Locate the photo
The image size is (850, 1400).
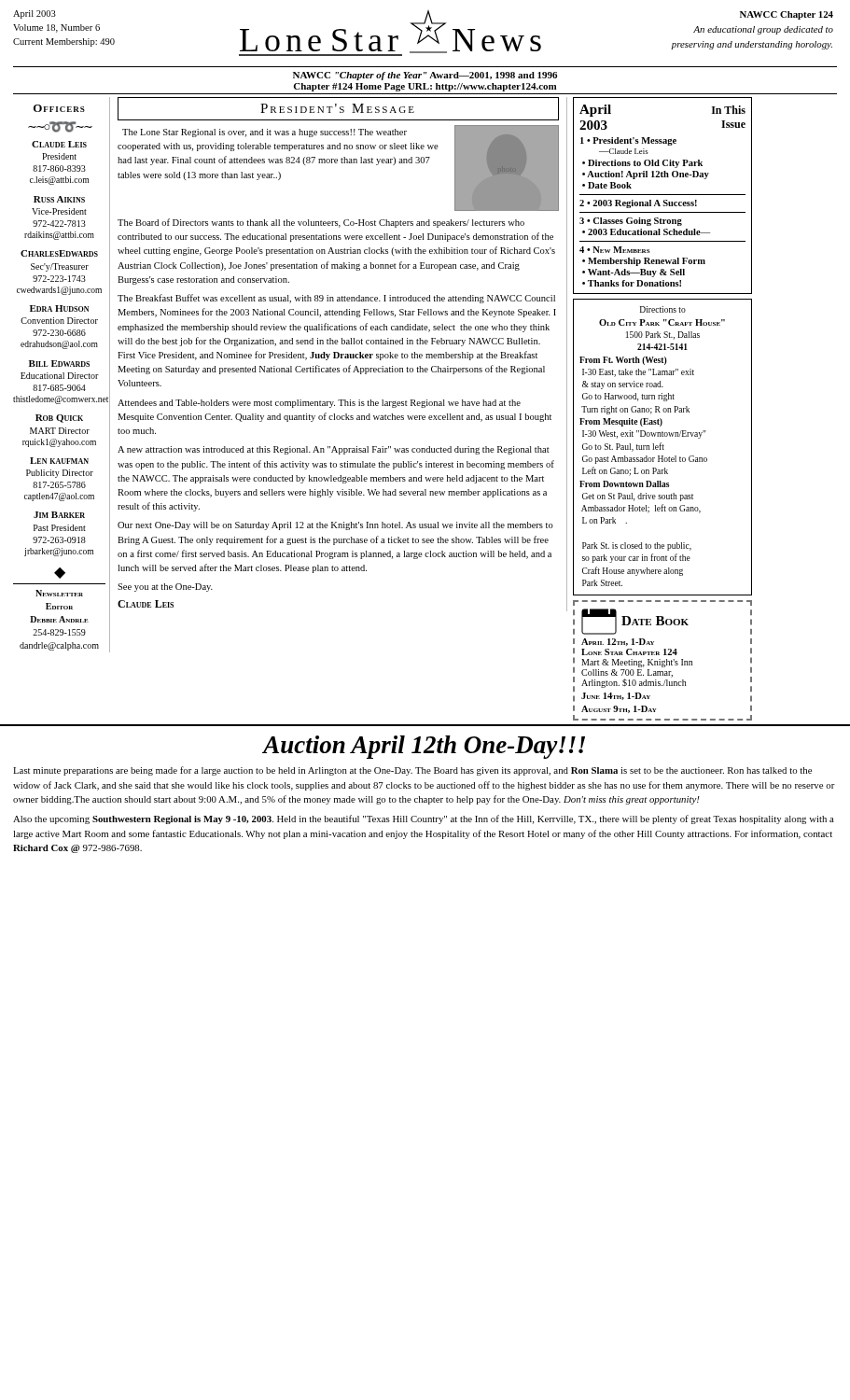[507, 168]
